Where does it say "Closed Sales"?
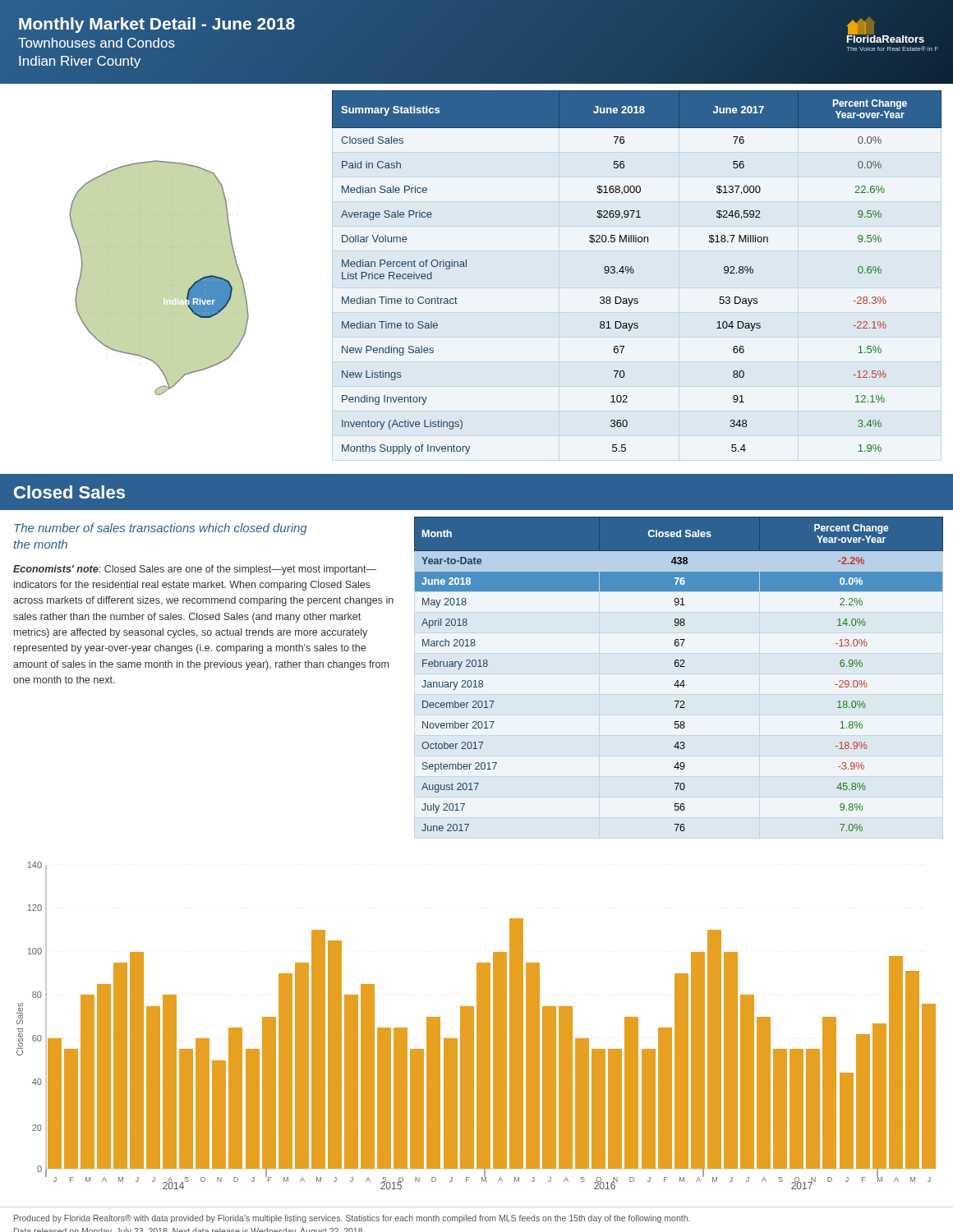 pos(69,492)
